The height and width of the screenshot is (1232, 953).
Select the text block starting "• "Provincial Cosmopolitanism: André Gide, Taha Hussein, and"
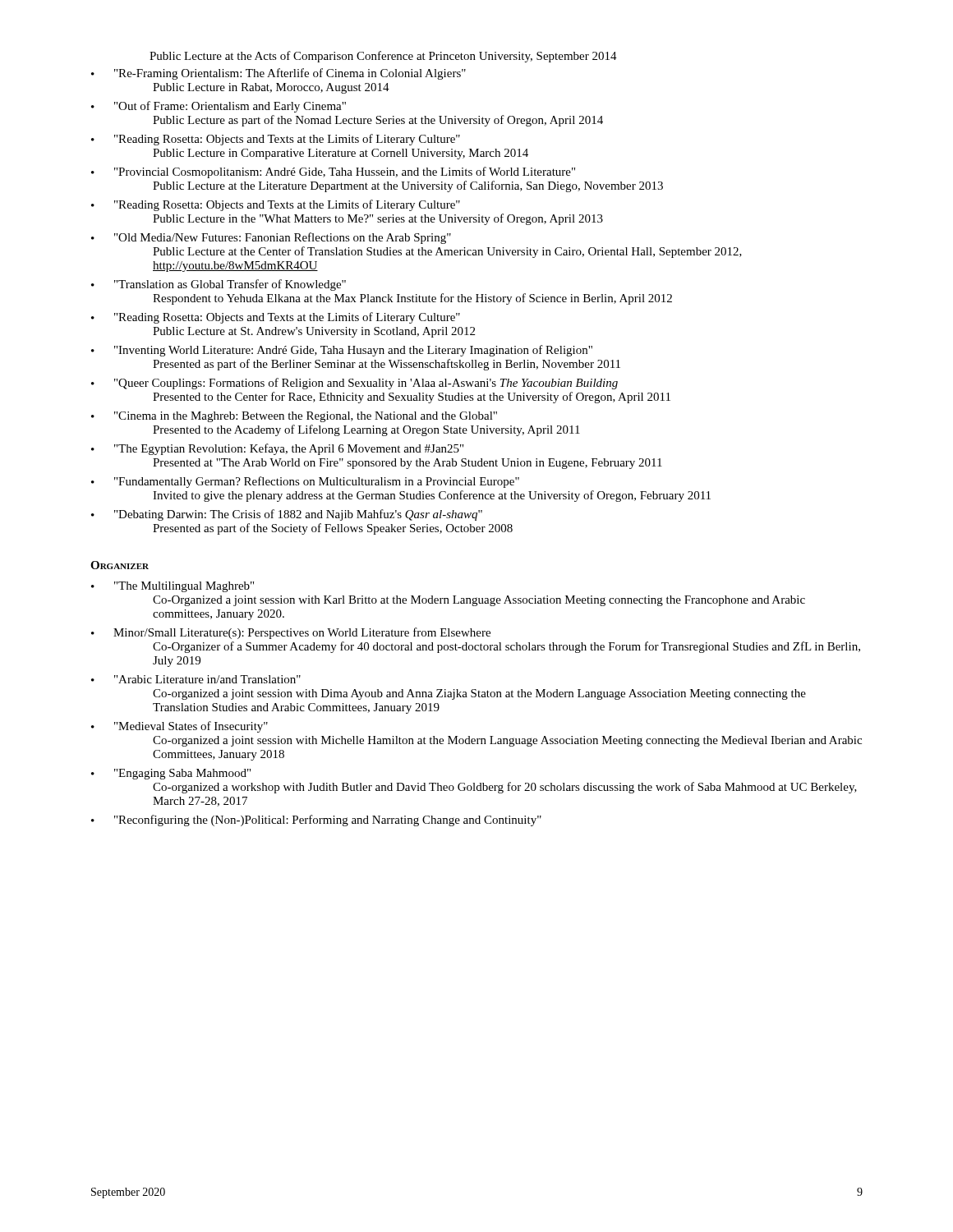point(476,179)
